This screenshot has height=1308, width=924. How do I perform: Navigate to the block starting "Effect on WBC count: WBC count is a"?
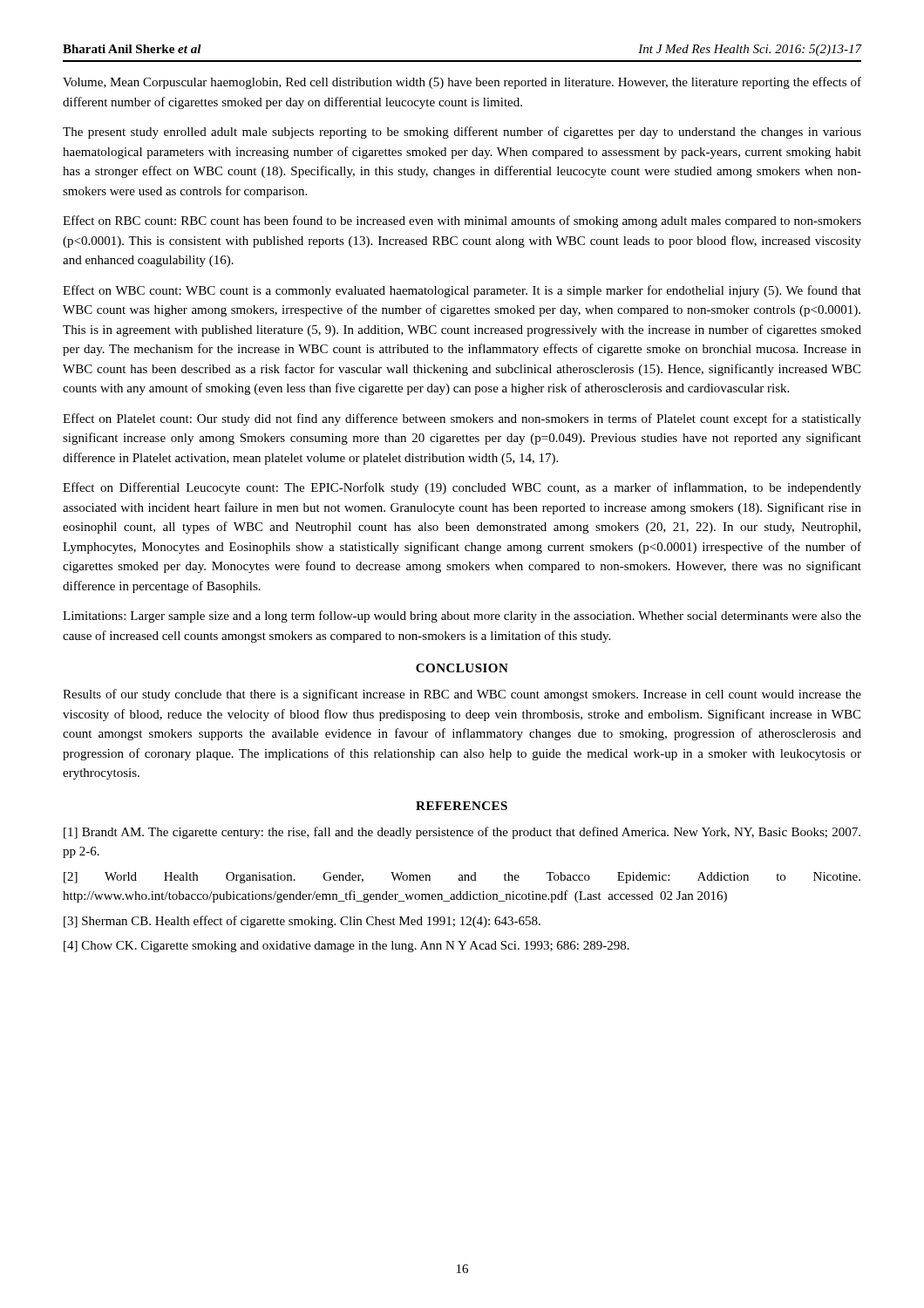(x=462, y=339)
